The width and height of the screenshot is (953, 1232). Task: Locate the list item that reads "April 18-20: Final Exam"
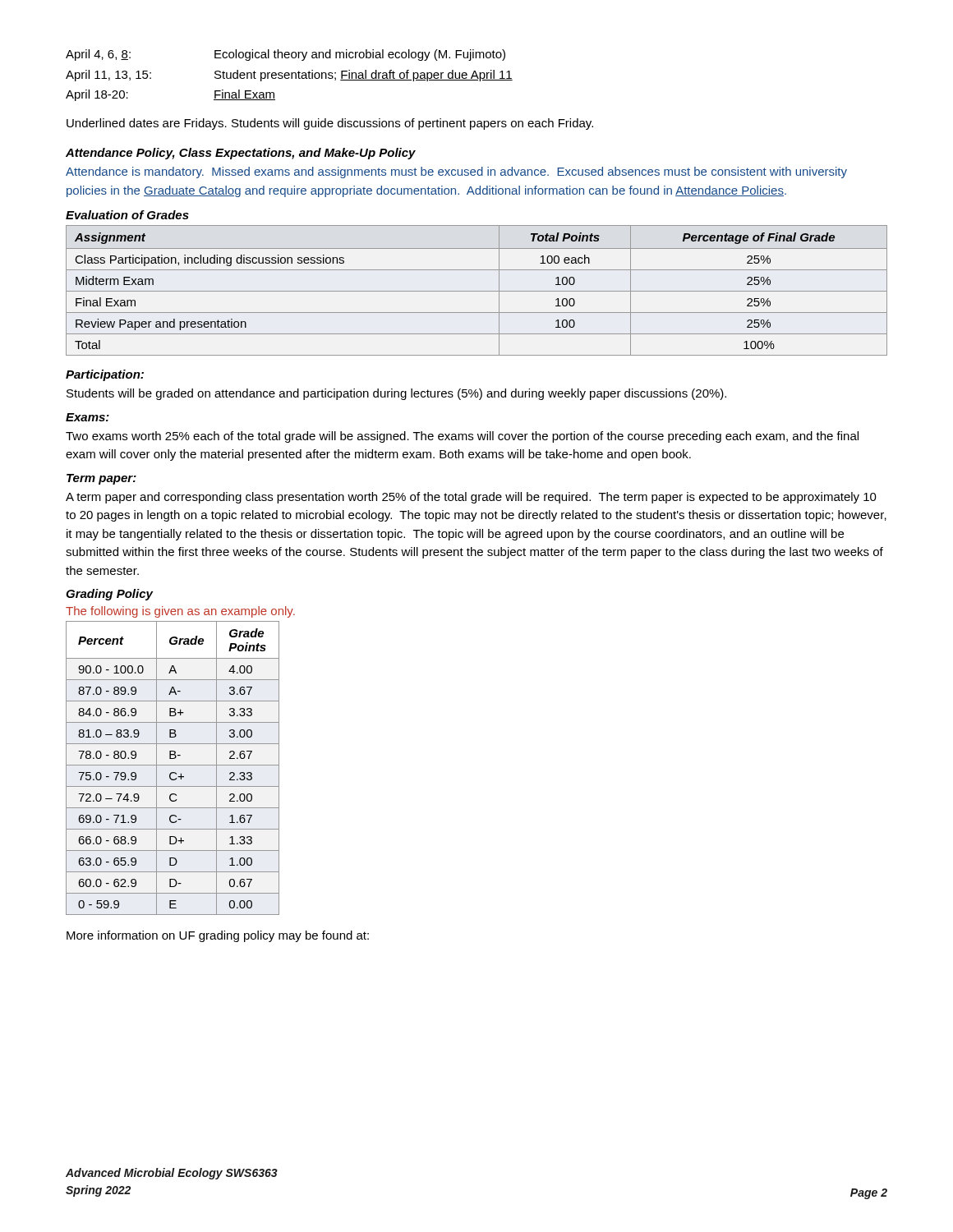pos(97,95)
